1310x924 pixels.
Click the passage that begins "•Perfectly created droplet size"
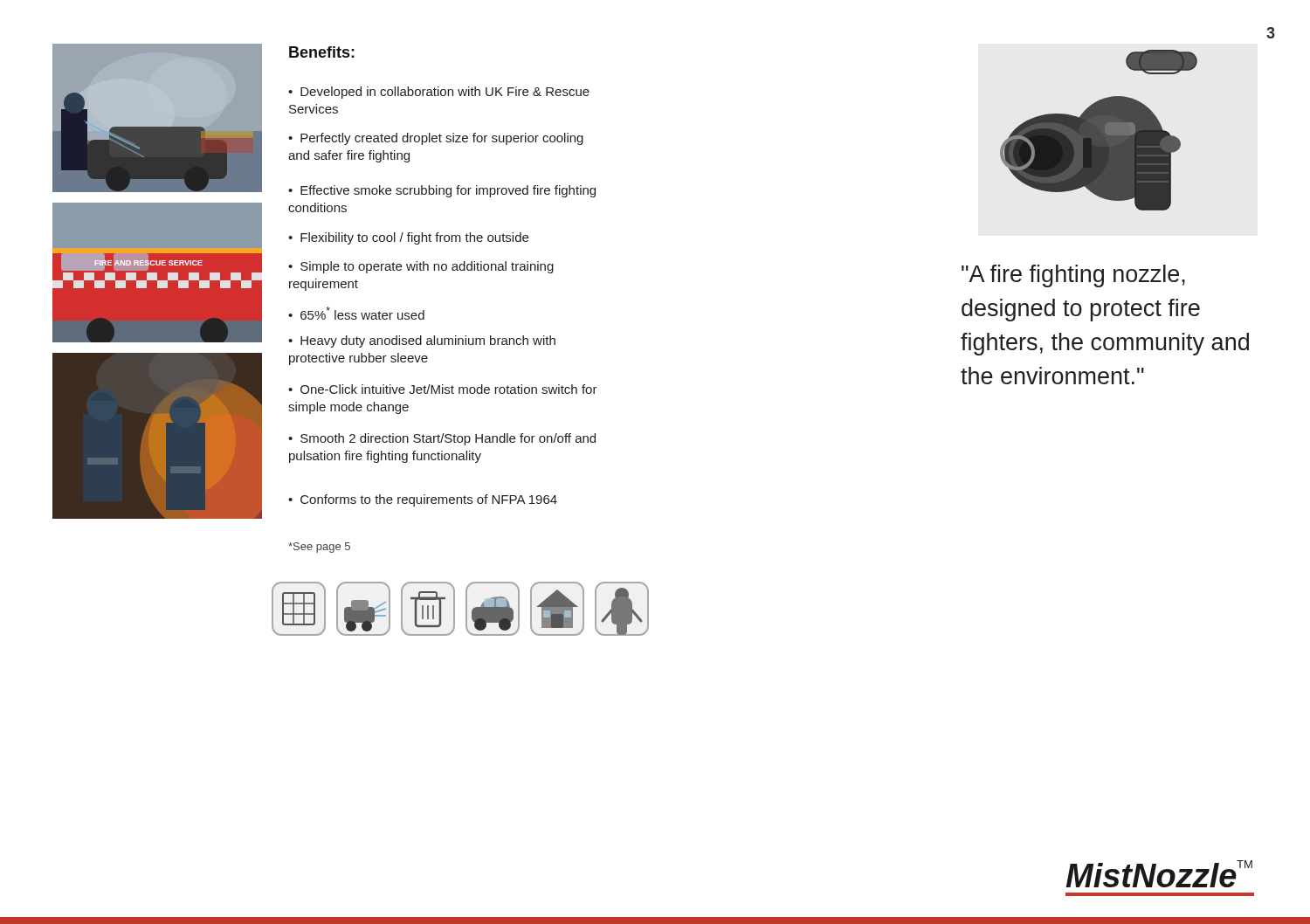pos(436,146)
